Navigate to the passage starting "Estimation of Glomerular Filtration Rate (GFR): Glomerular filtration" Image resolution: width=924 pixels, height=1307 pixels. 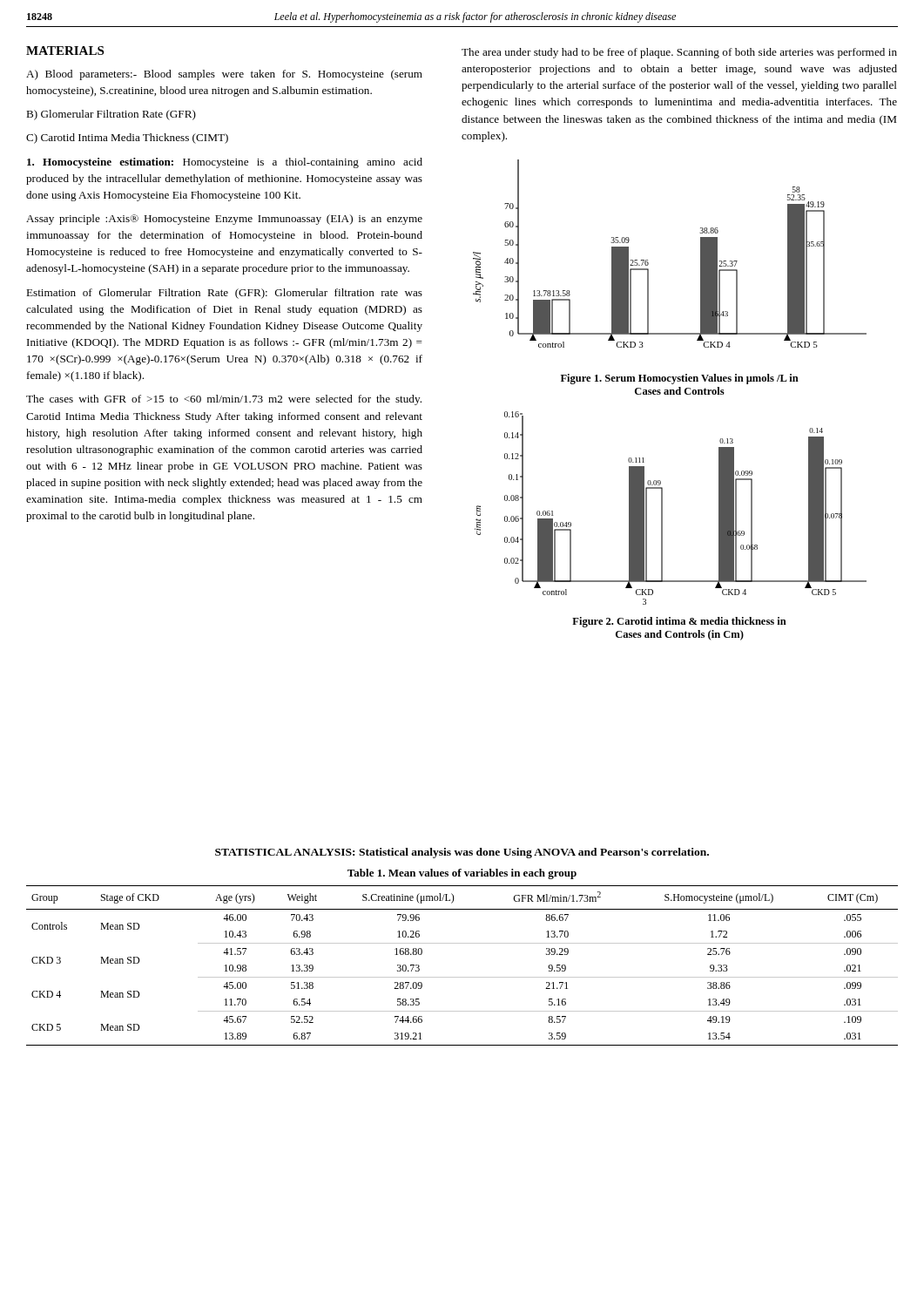[224, 334]
